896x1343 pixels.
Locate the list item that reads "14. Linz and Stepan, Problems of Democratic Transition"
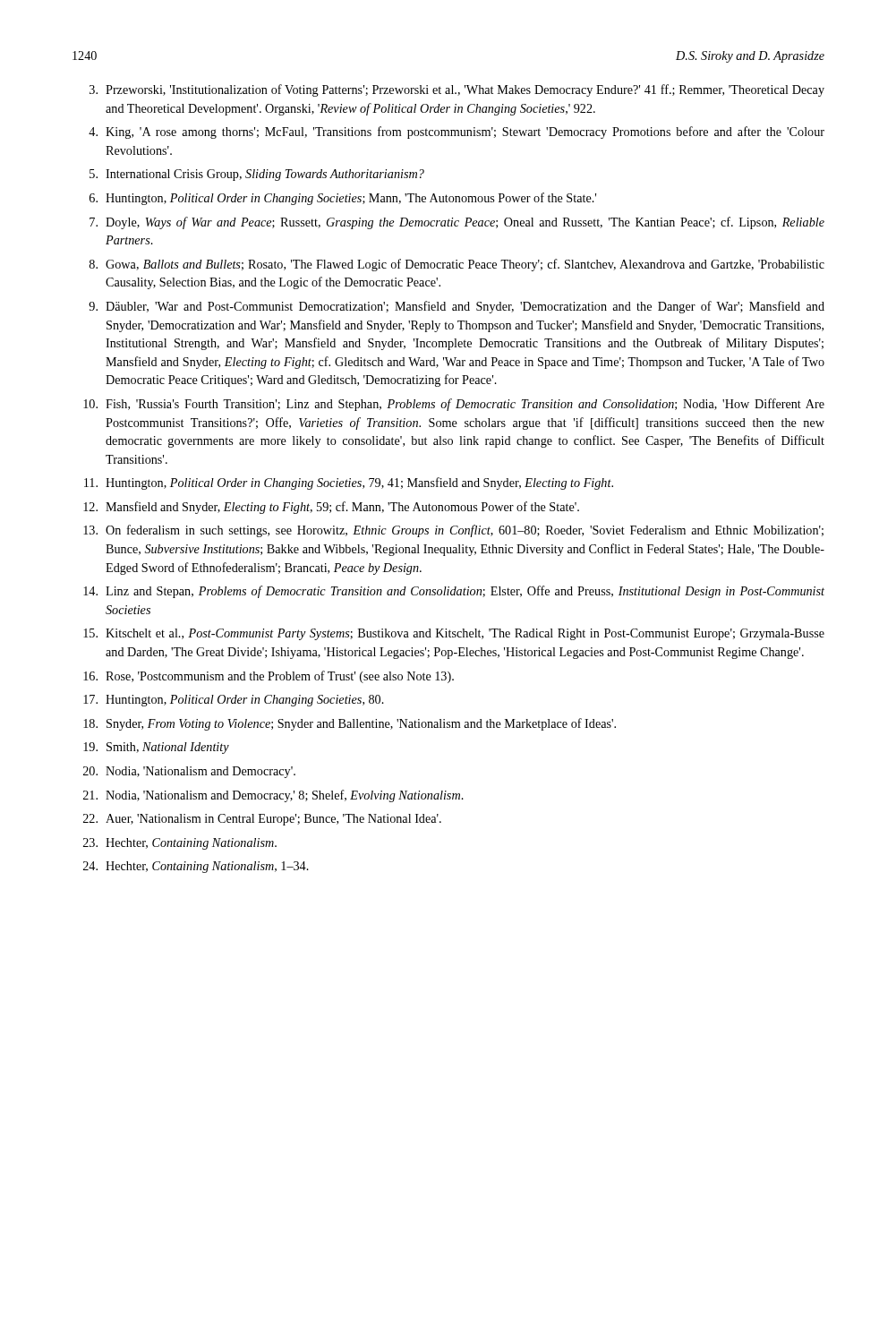point(448,601)
